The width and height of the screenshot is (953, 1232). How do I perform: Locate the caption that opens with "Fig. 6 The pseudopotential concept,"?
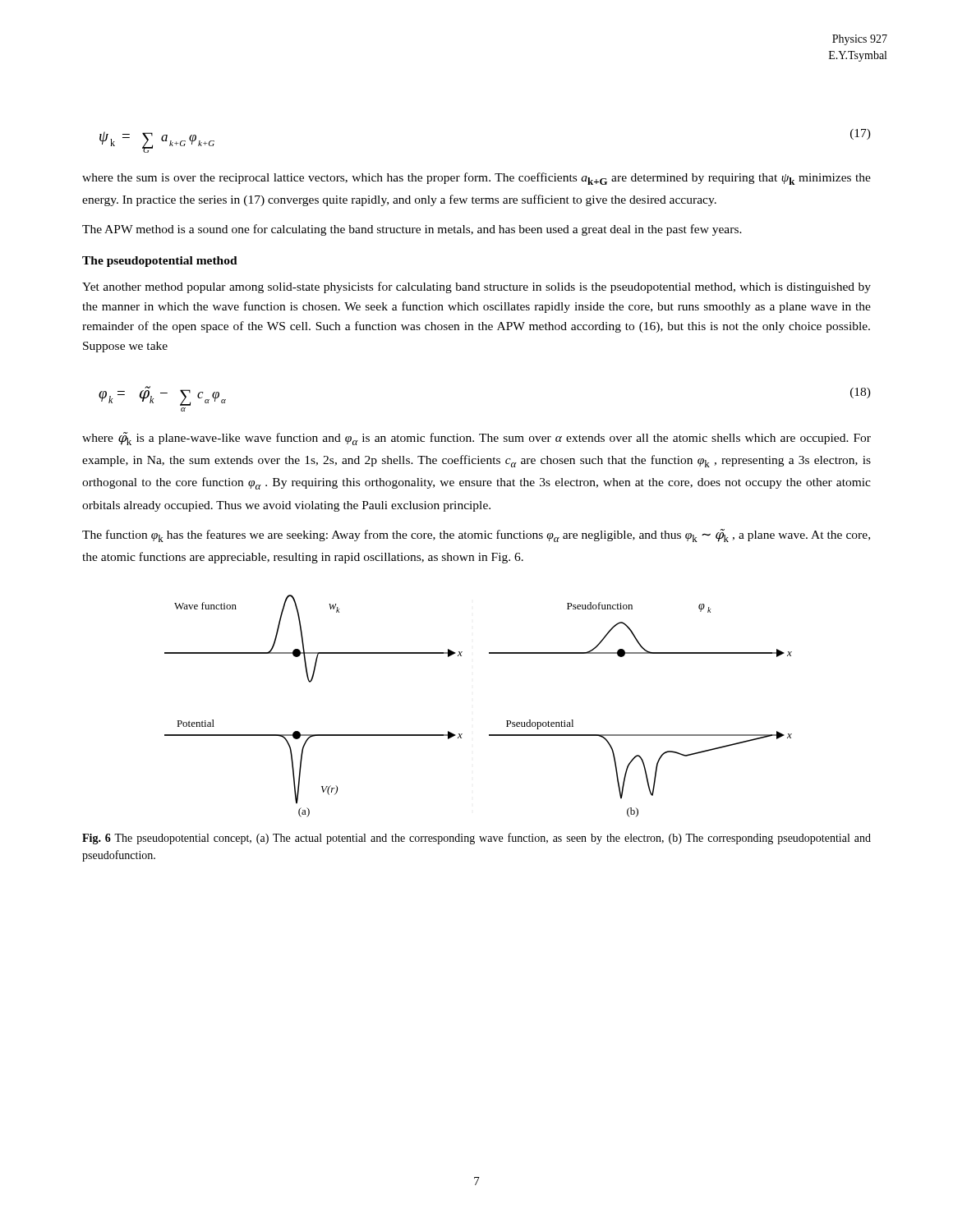(x=476, y=847)
